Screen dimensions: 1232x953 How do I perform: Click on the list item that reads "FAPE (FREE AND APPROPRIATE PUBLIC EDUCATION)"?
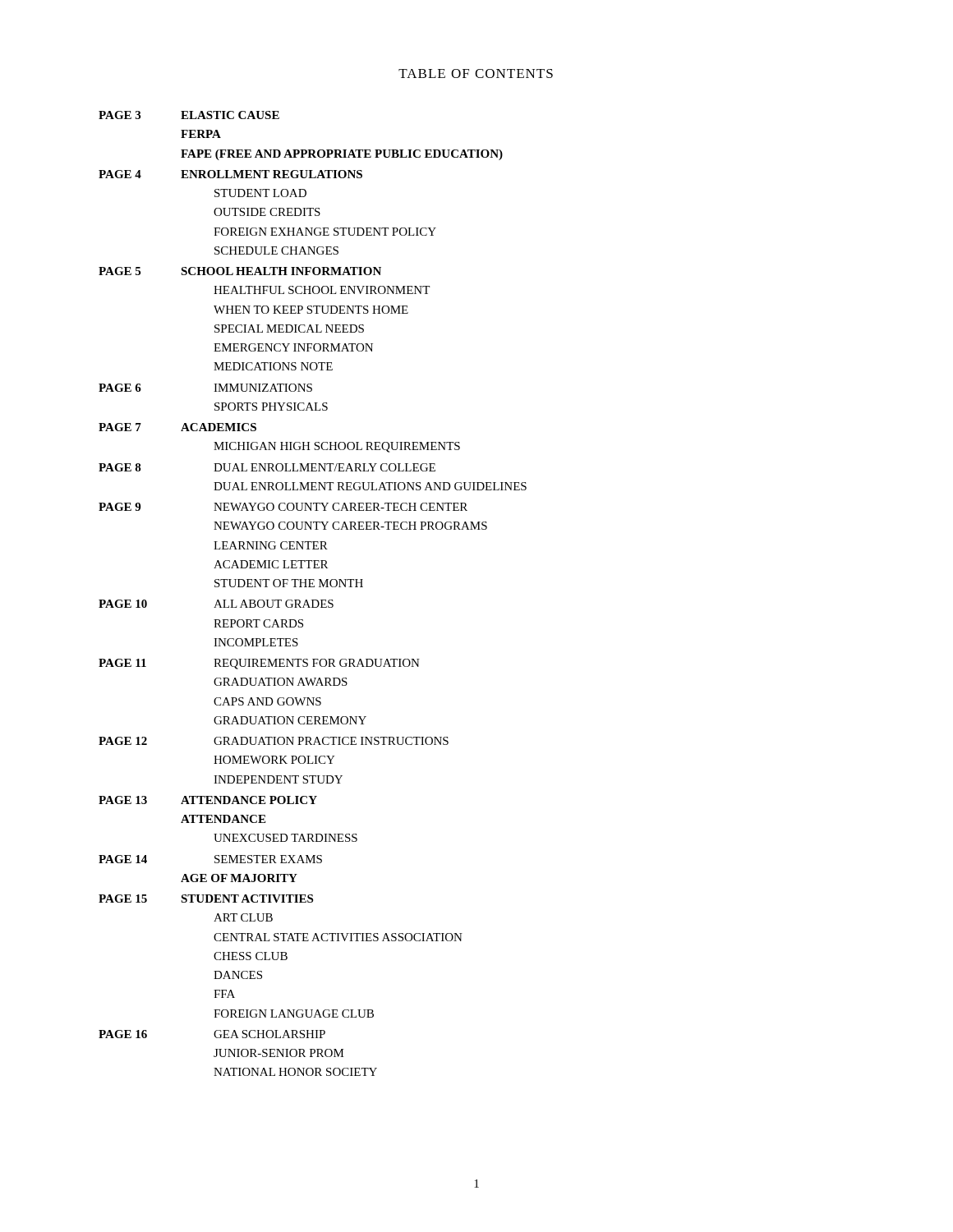[342, 153]
